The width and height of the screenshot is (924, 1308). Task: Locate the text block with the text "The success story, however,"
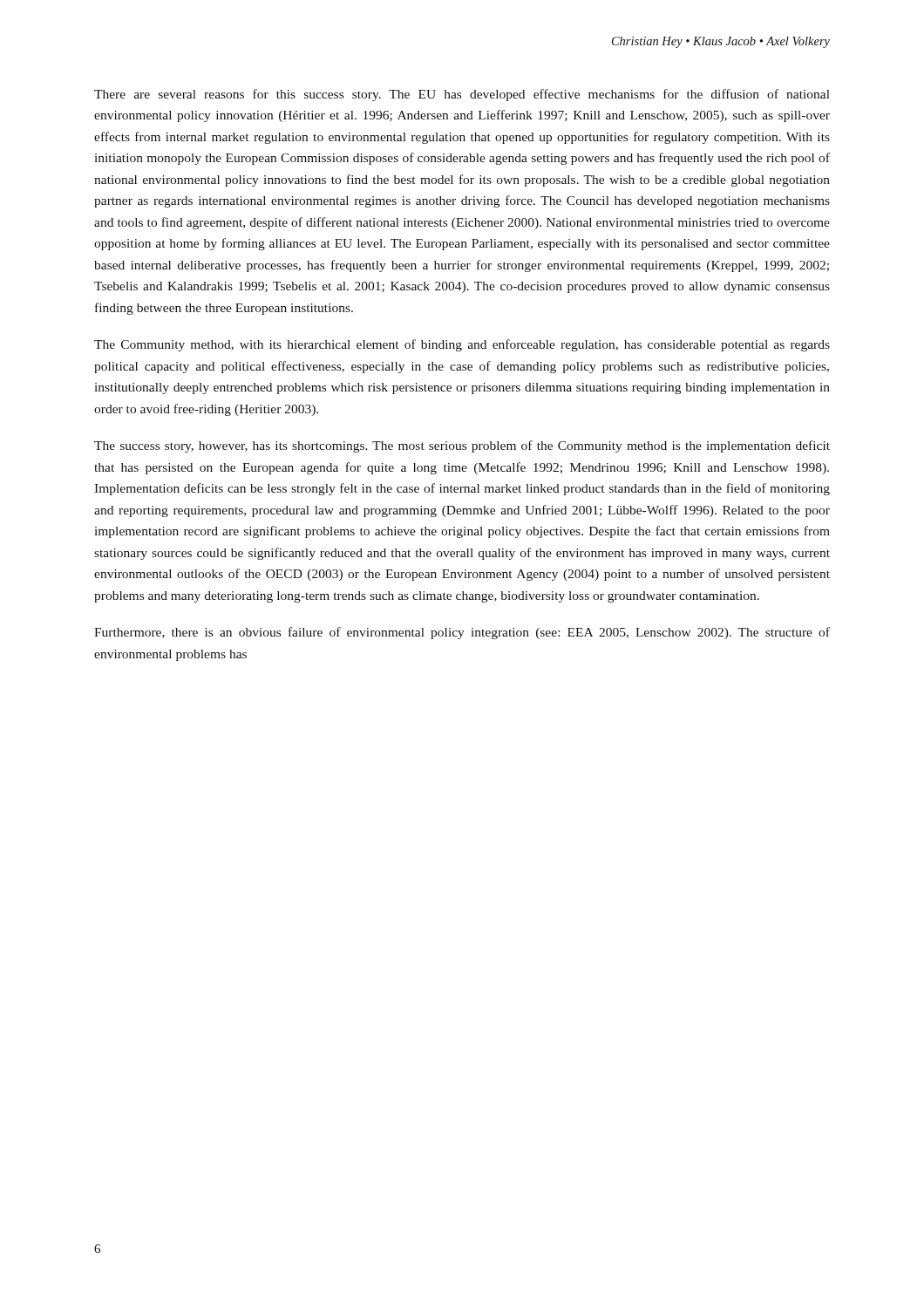[462, 520]
